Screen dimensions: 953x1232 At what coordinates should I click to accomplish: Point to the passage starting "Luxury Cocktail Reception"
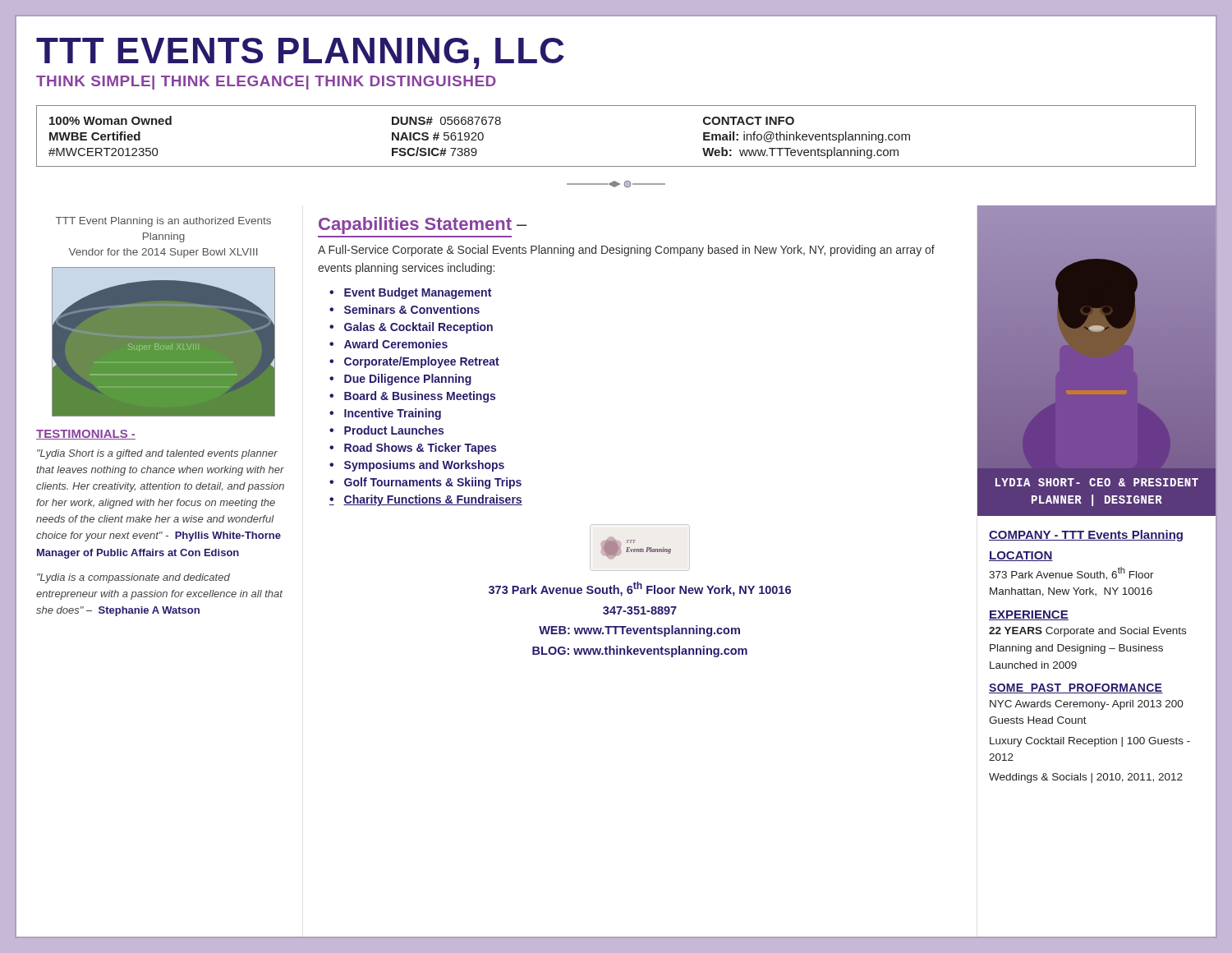pyautogui.click(x=1090, y=749)
